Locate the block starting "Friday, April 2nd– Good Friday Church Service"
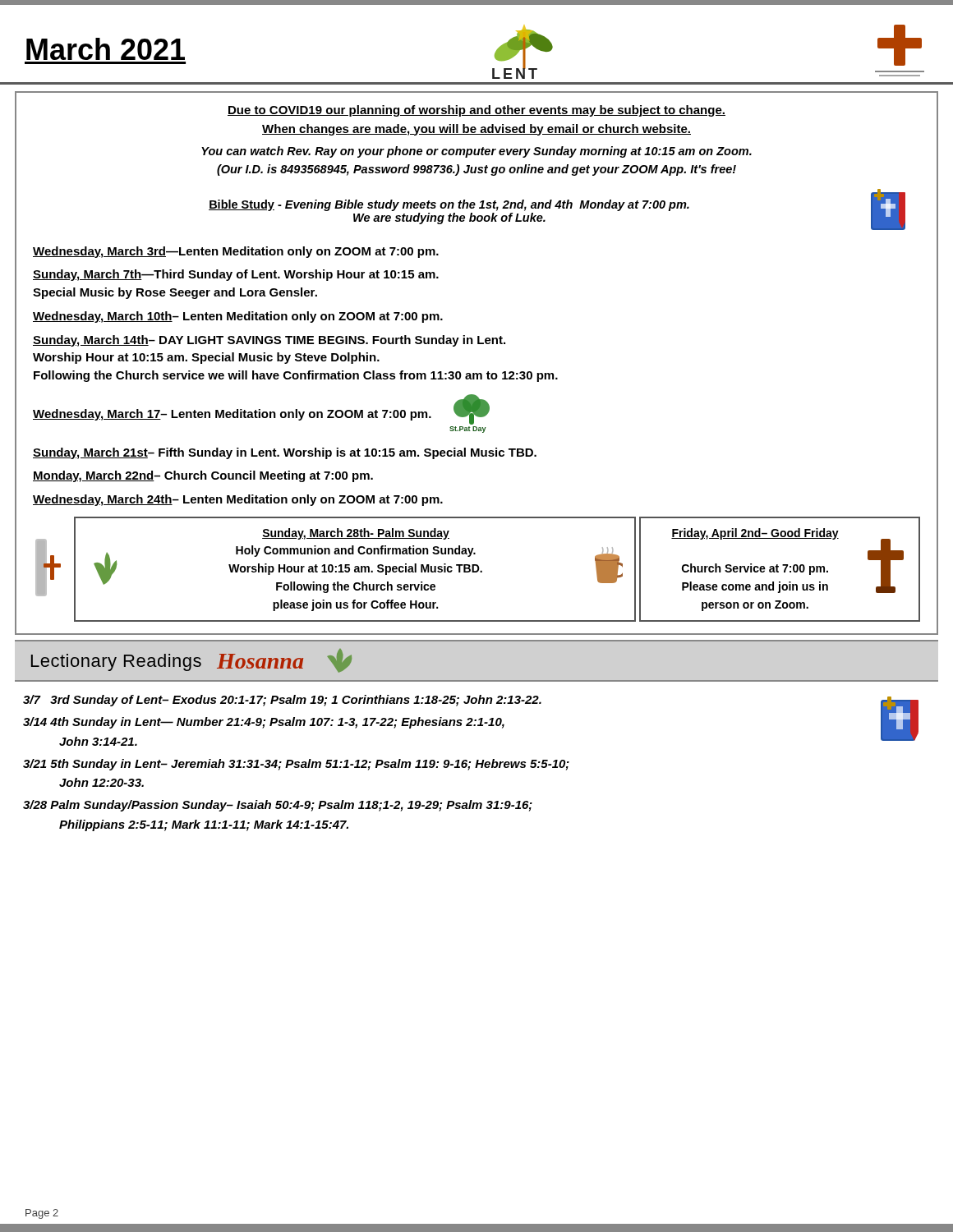Viewport: 953px width, 1232px height. [x=780, y=569]
